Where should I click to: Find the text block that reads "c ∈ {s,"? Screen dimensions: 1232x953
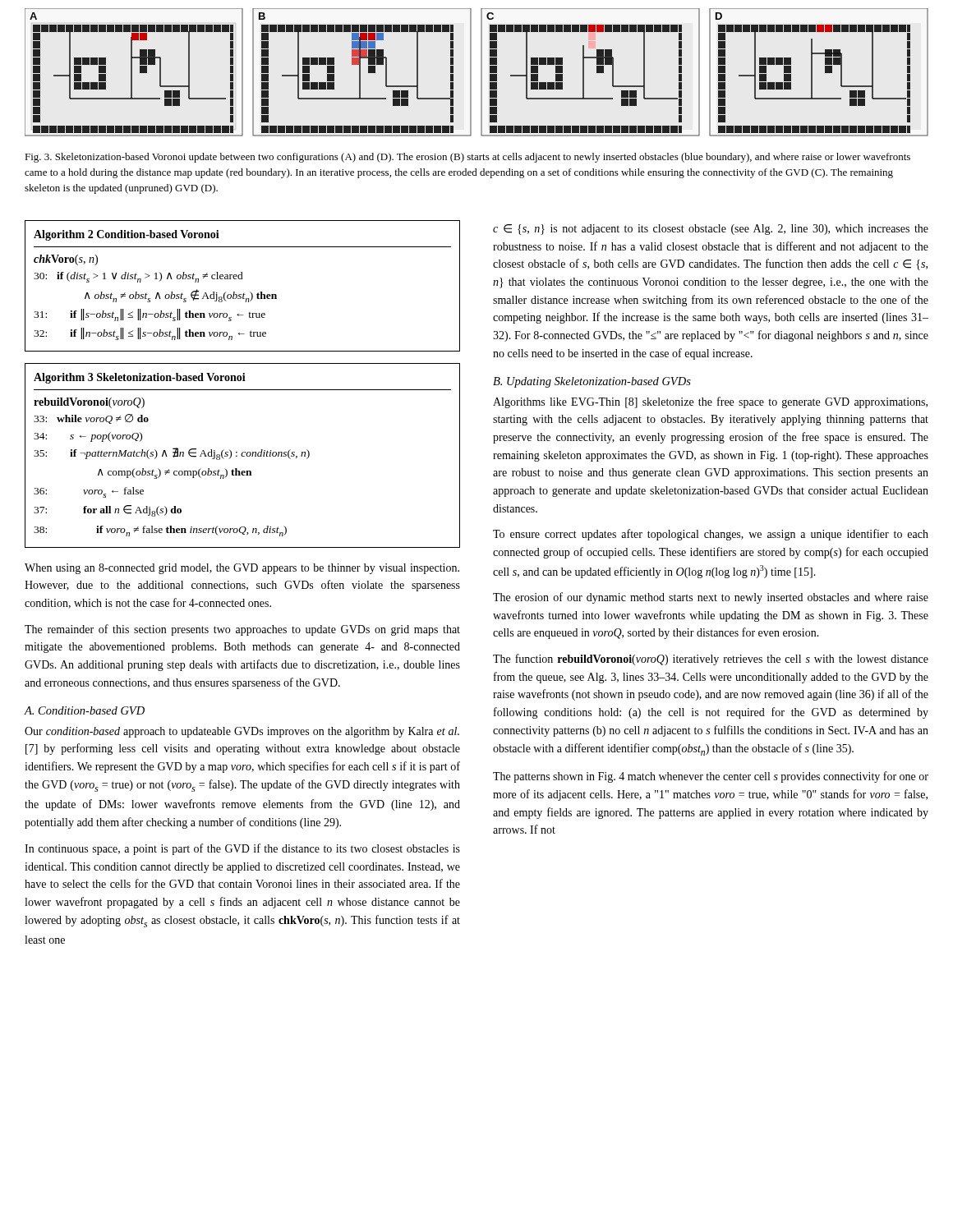[711, 291]
